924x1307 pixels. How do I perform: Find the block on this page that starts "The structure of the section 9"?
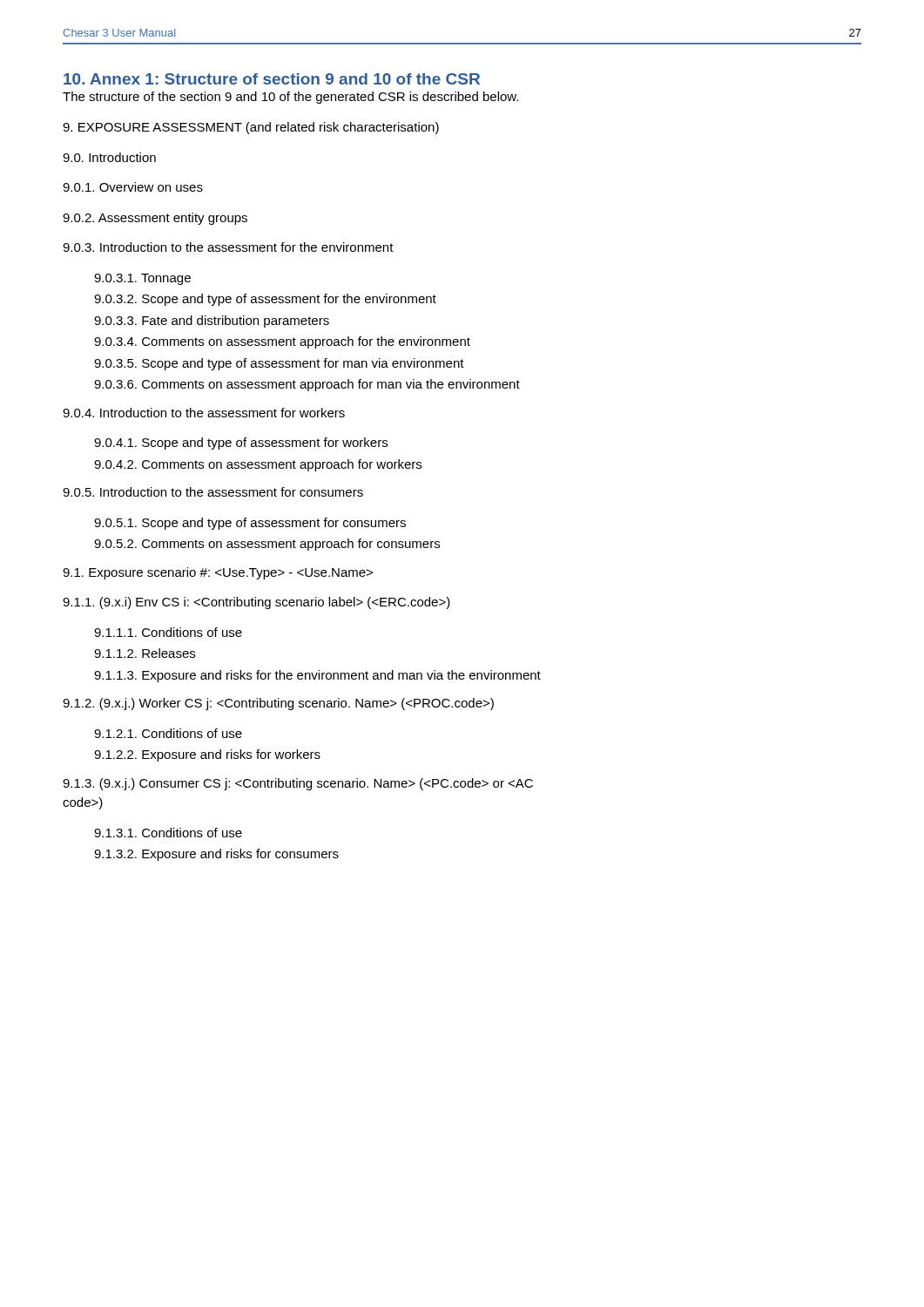291,96
